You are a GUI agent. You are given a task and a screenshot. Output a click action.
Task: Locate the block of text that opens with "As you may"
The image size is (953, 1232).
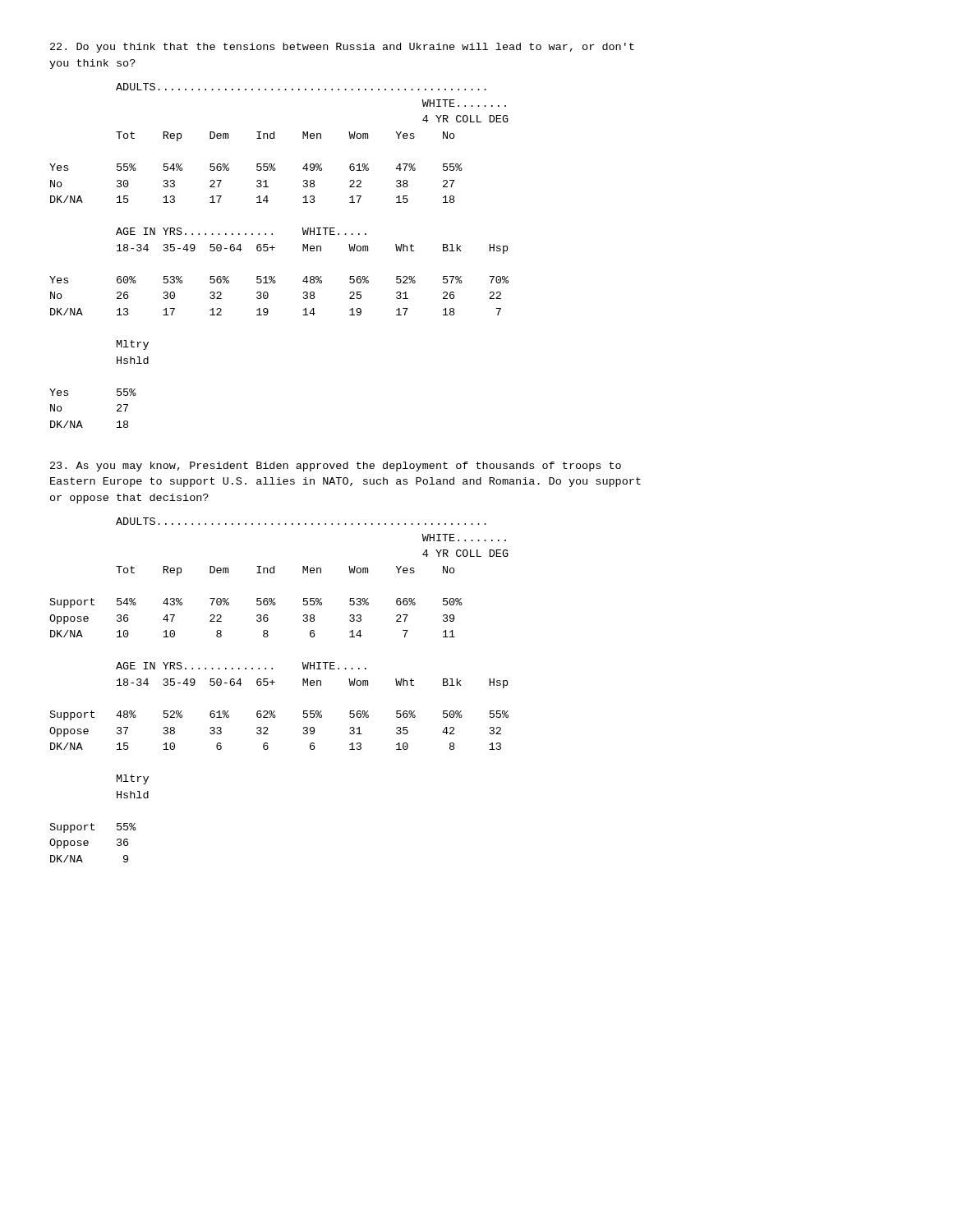pos(345,482)
